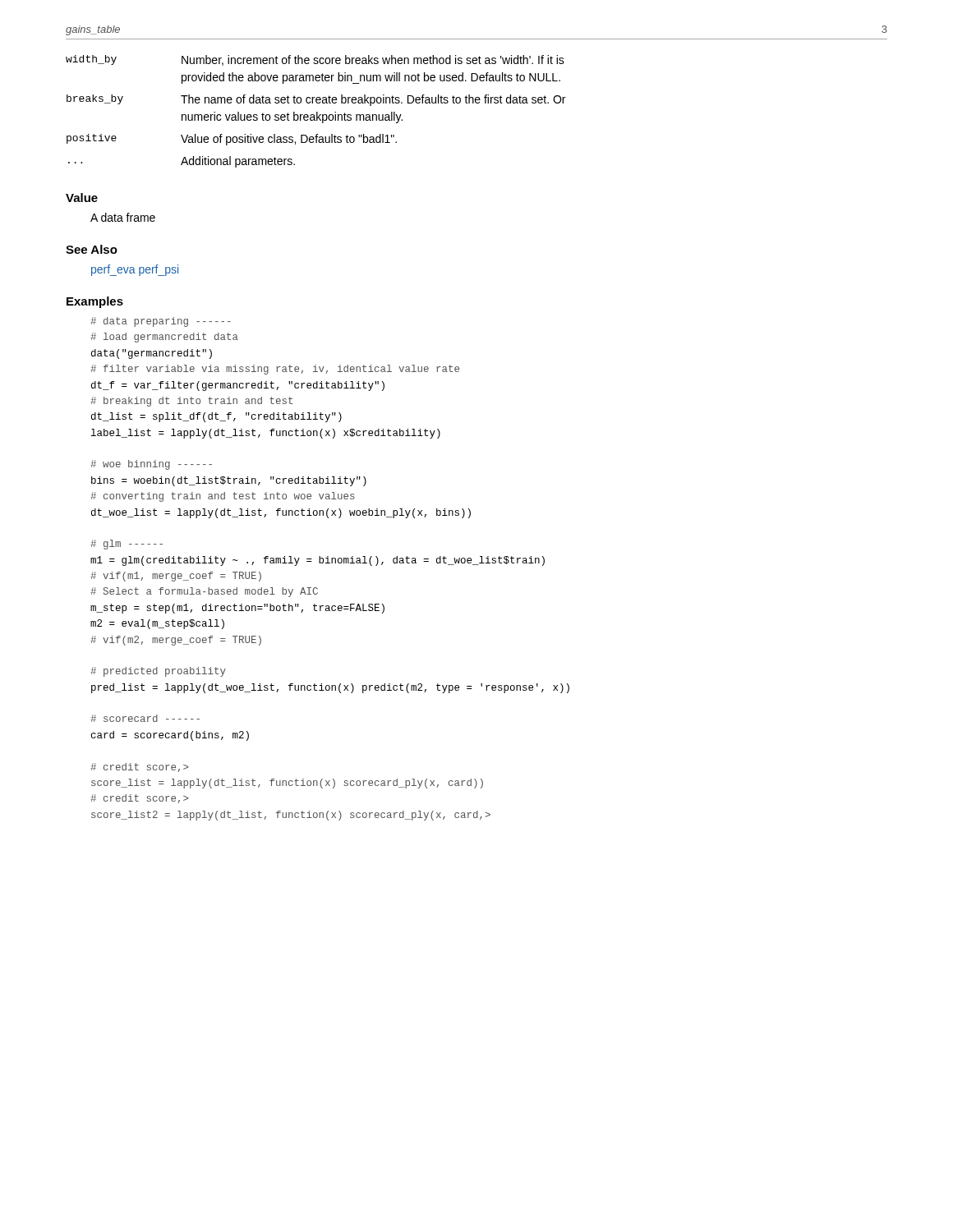Point to the block beginning "data preparing ------"

pyautogui.click(x=161, y=322)
